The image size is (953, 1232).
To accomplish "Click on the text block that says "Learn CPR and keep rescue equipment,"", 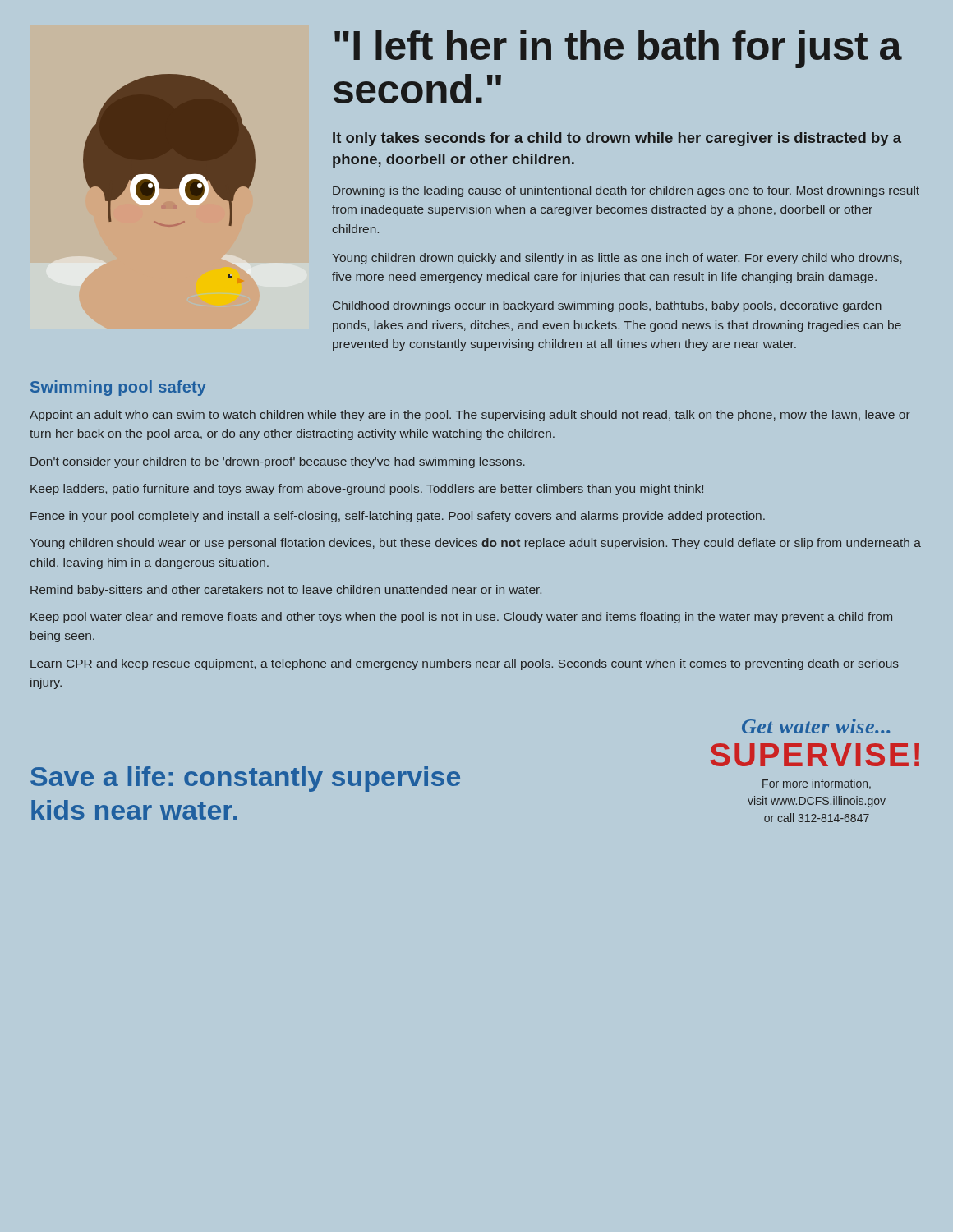I will pos(464,672).
